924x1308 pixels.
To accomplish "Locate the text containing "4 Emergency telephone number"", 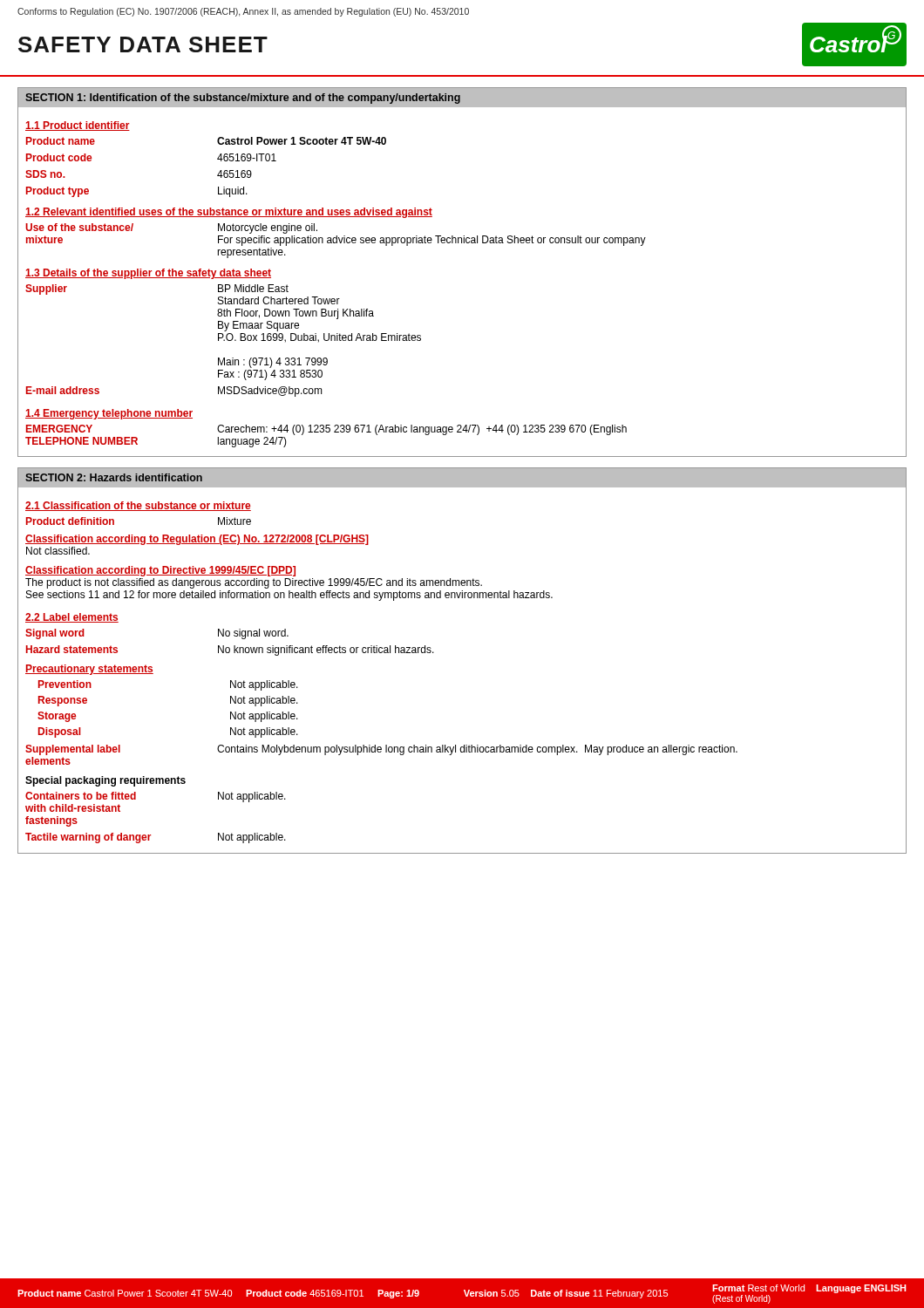I will click(109, 413).
